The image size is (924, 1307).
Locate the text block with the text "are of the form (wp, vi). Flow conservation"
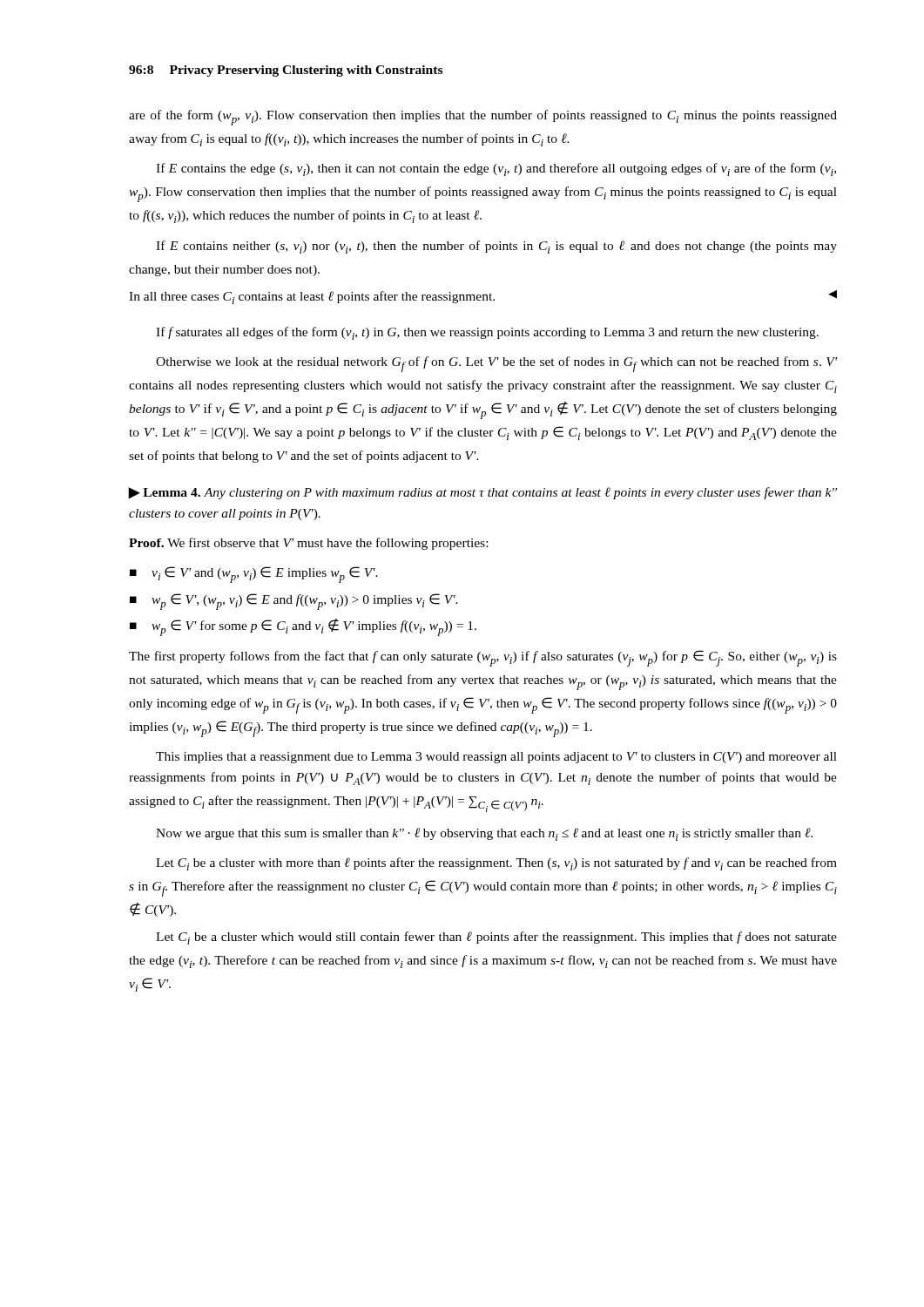tap(483, 128)
